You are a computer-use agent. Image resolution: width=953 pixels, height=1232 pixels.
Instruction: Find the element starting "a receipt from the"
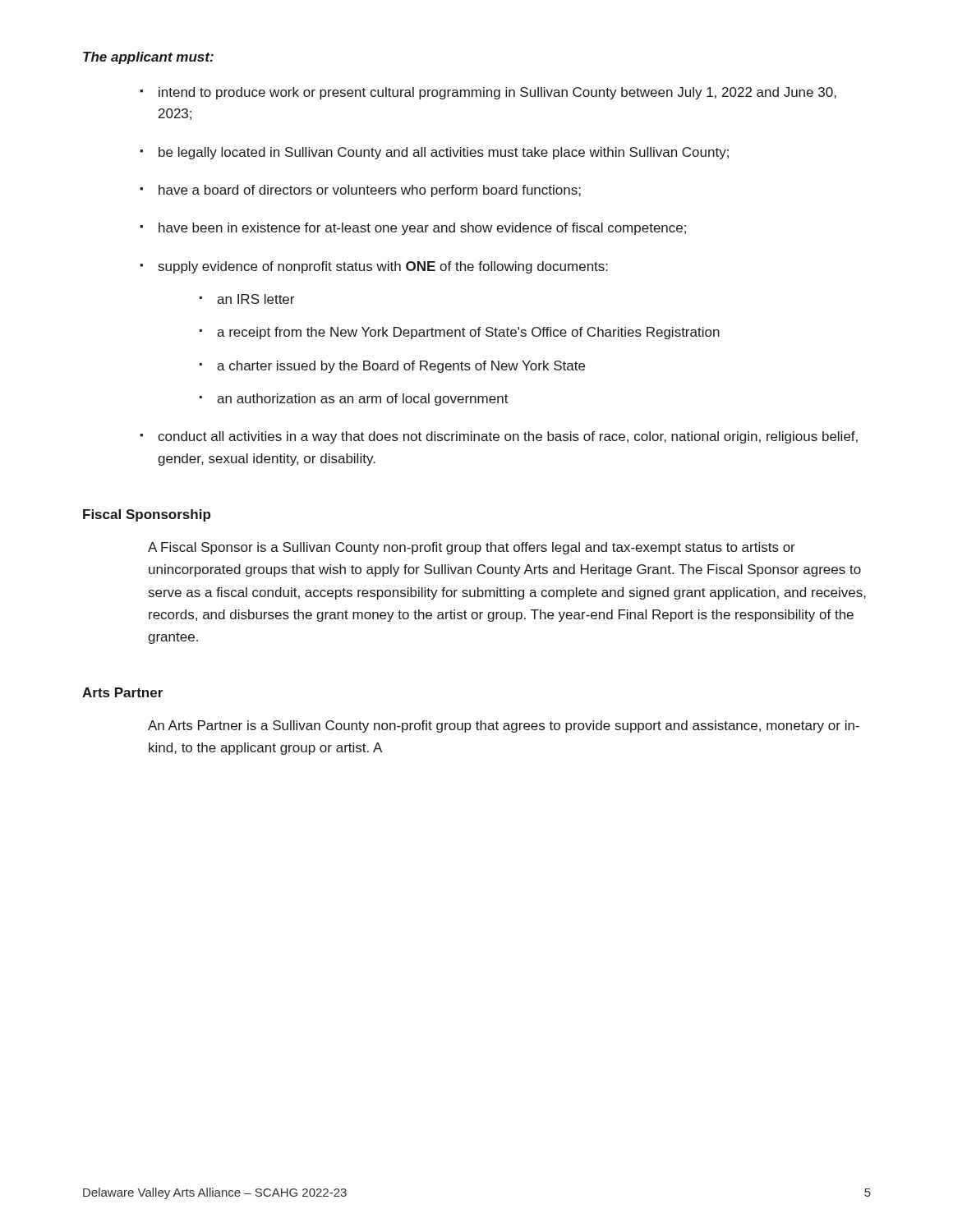point(468,333)
